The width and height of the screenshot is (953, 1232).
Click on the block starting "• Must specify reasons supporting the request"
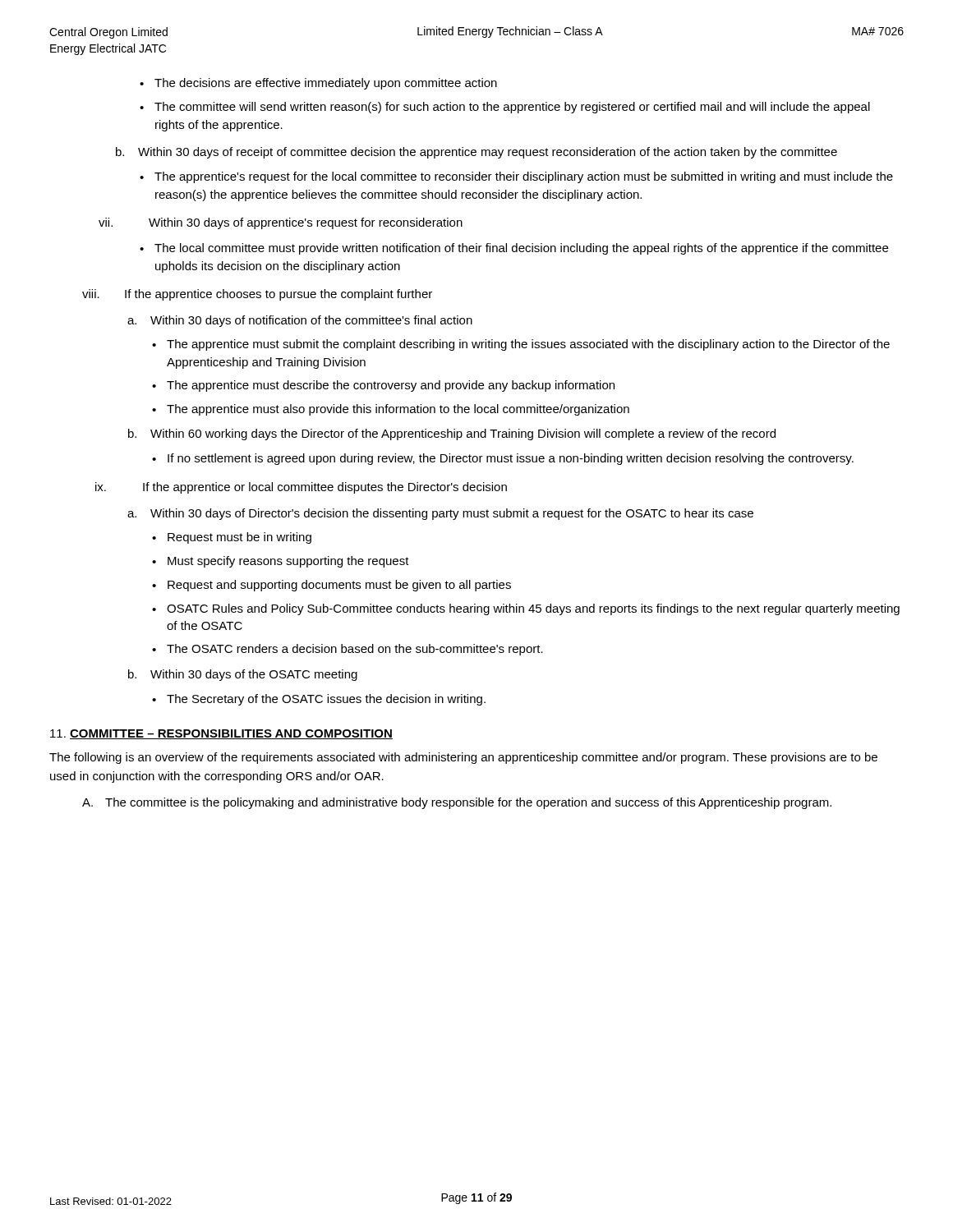pos(281,562)
